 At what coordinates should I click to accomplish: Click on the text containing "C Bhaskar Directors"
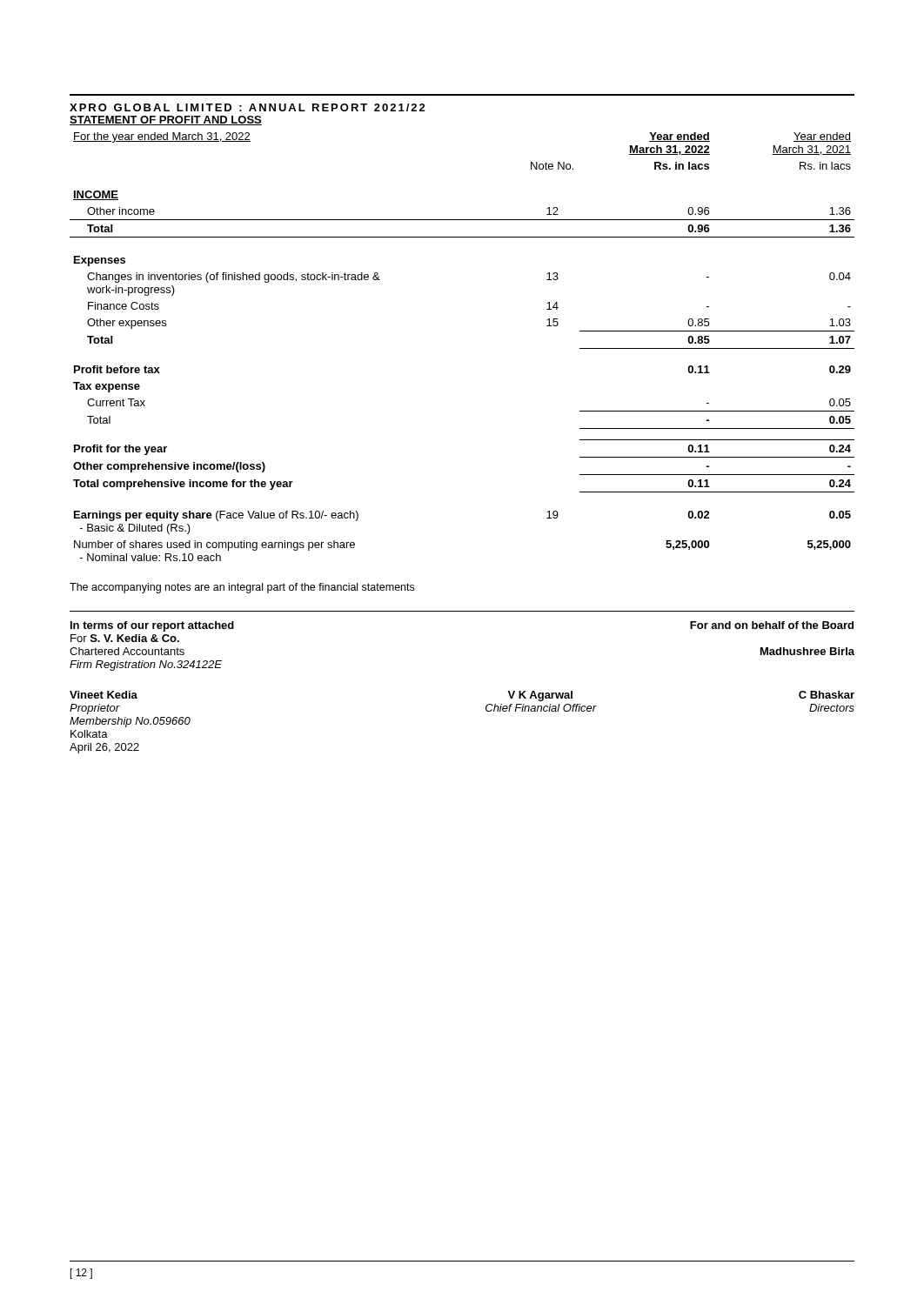(826, 701)
